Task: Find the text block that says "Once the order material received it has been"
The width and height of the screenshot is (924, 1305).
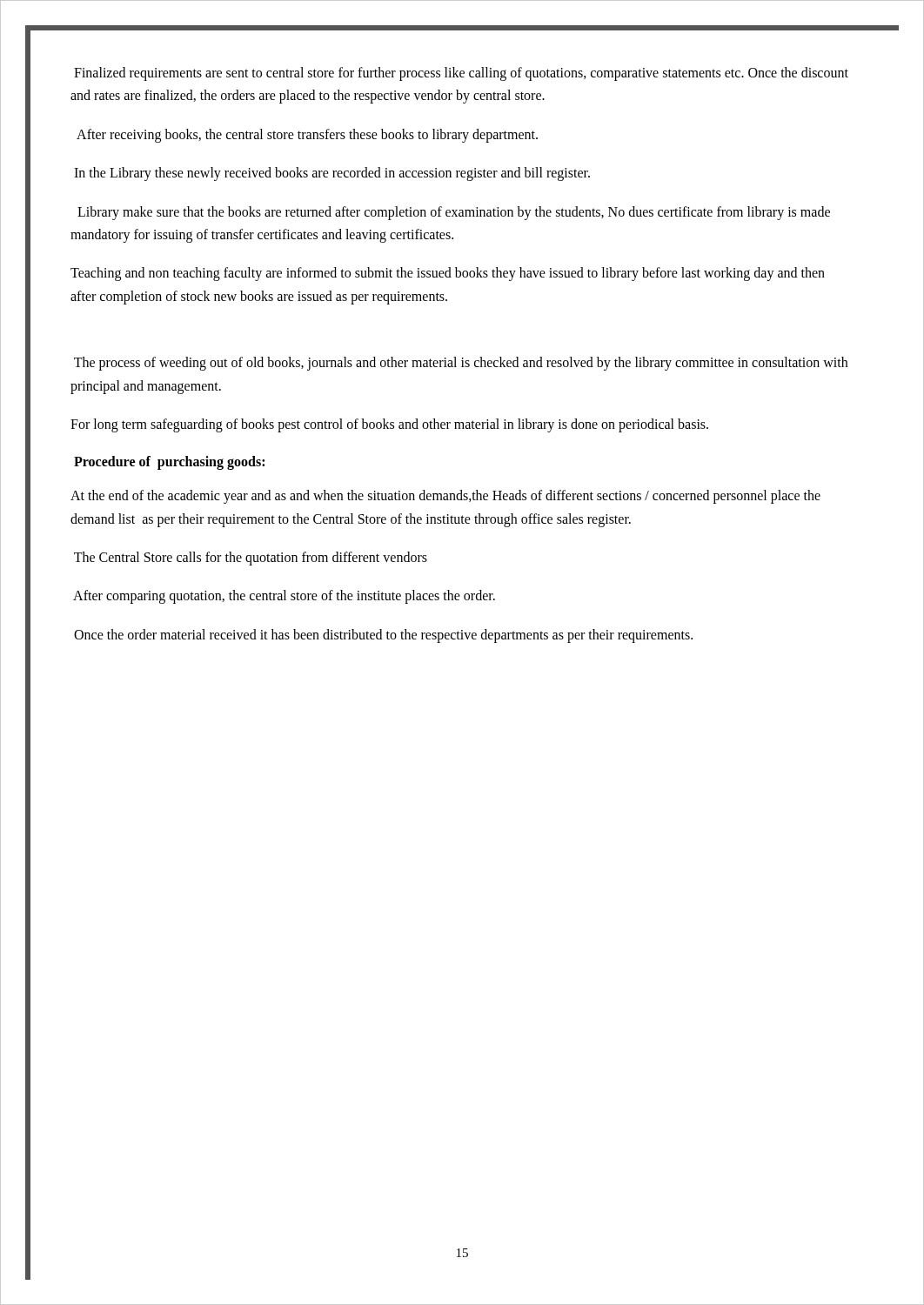Action: tap(382, 635)
